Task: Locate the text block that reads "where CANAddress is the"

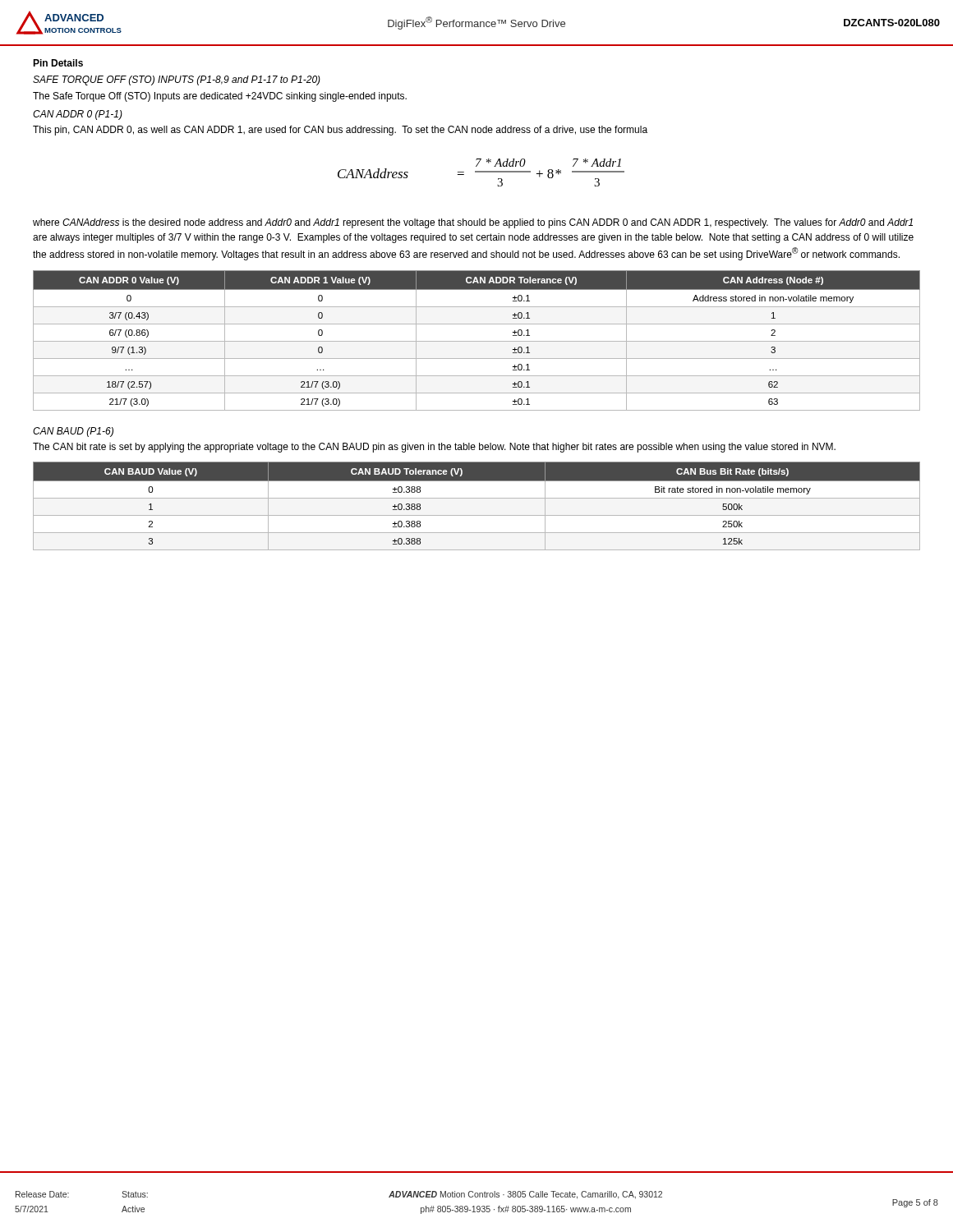Action: tap(473, 239)
